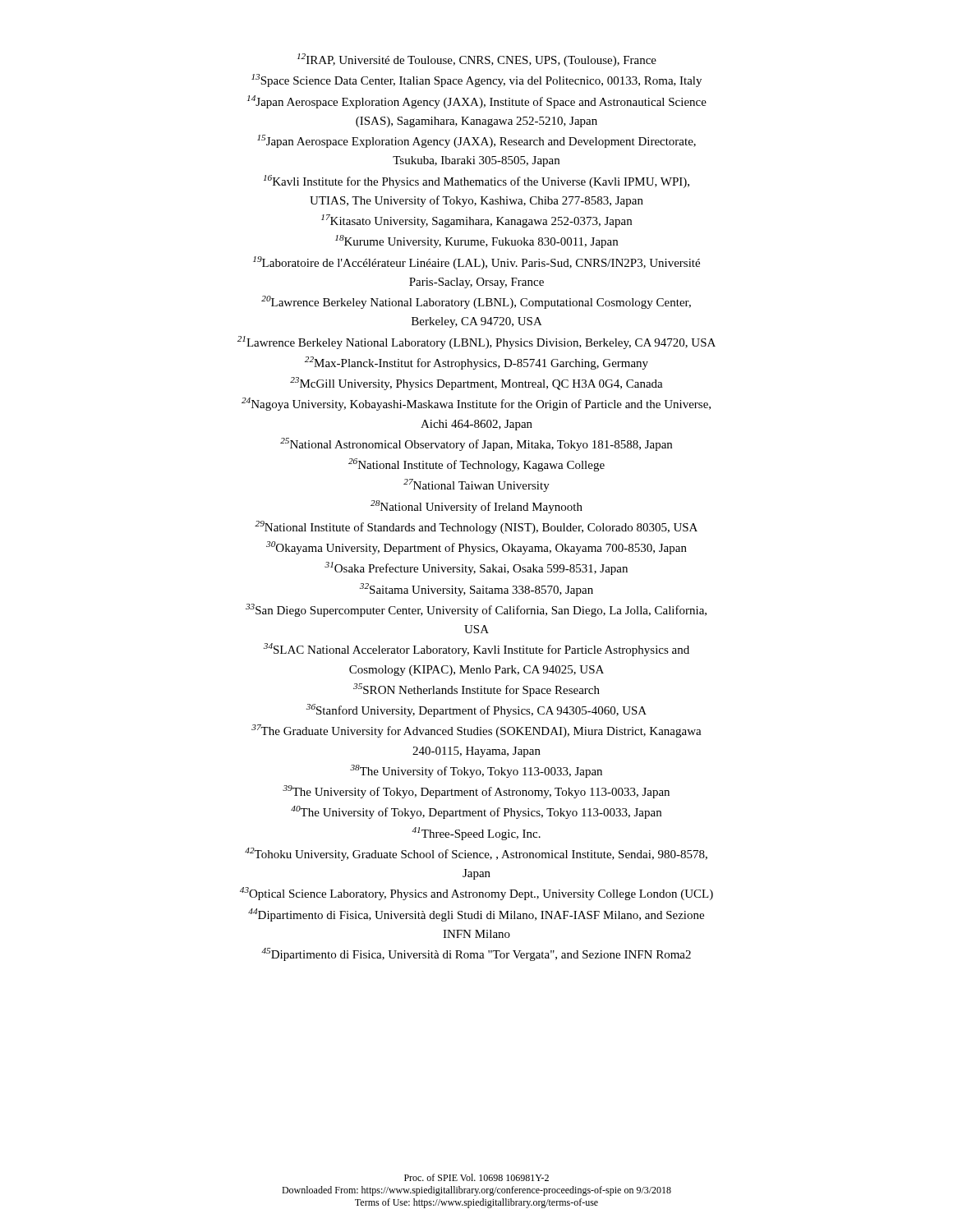Point to the text starting "16Kavli Institute for"

pyautogui.click(x=476, y=190)
